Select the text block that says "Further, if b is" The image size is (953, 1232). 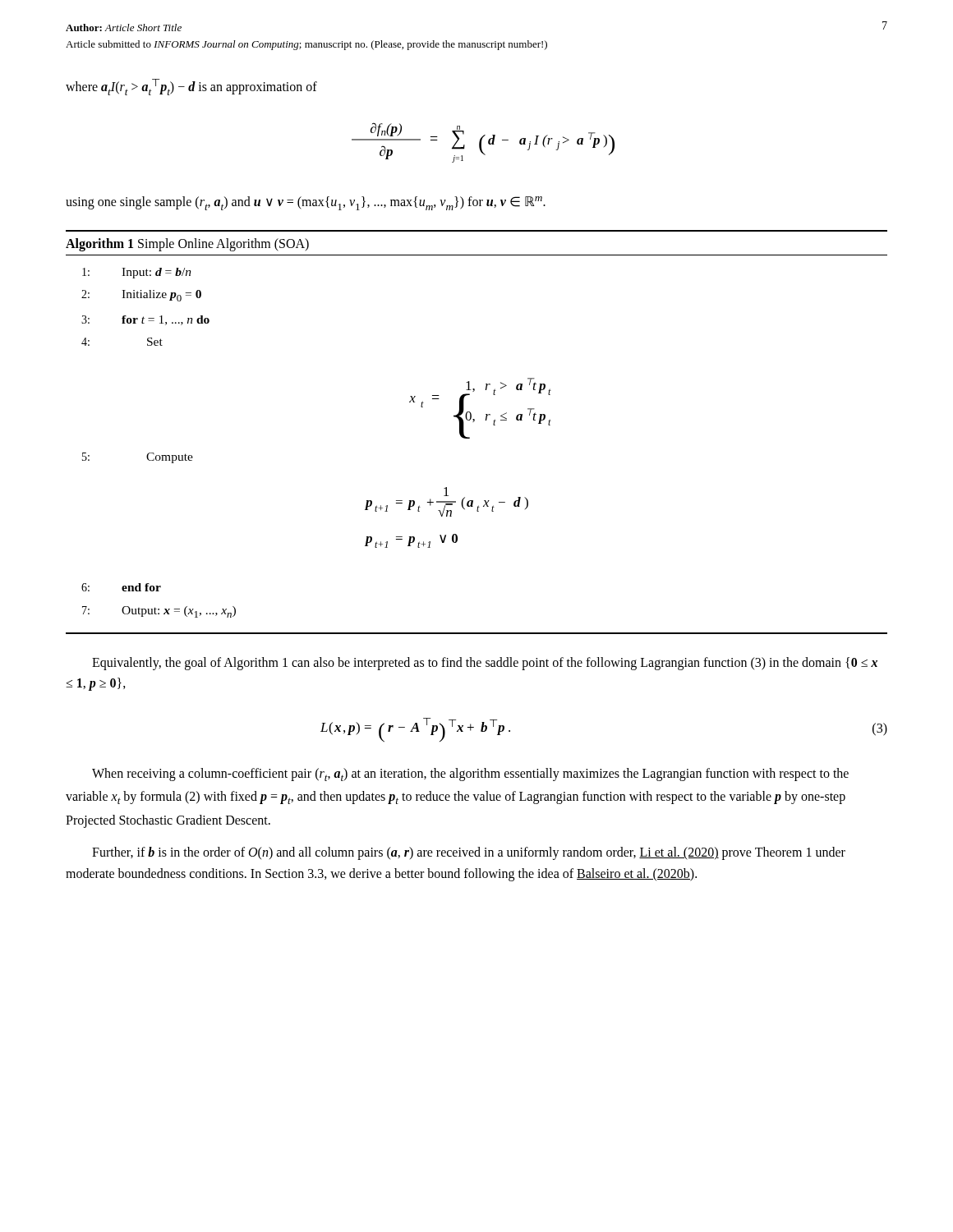click(455, 863)
